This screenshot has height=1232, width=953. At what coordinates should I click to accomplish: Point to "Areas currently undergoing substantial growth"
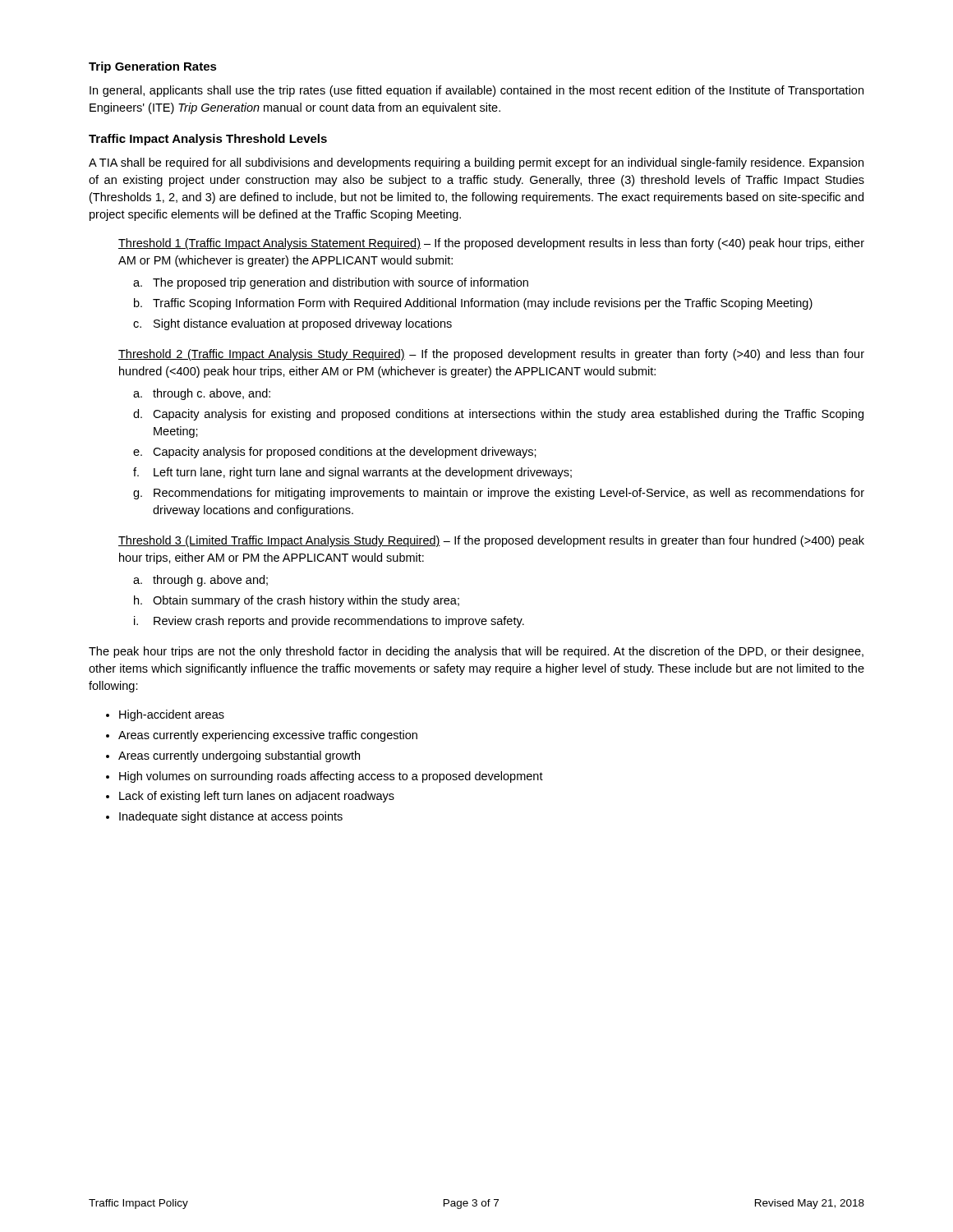(239, 756)
